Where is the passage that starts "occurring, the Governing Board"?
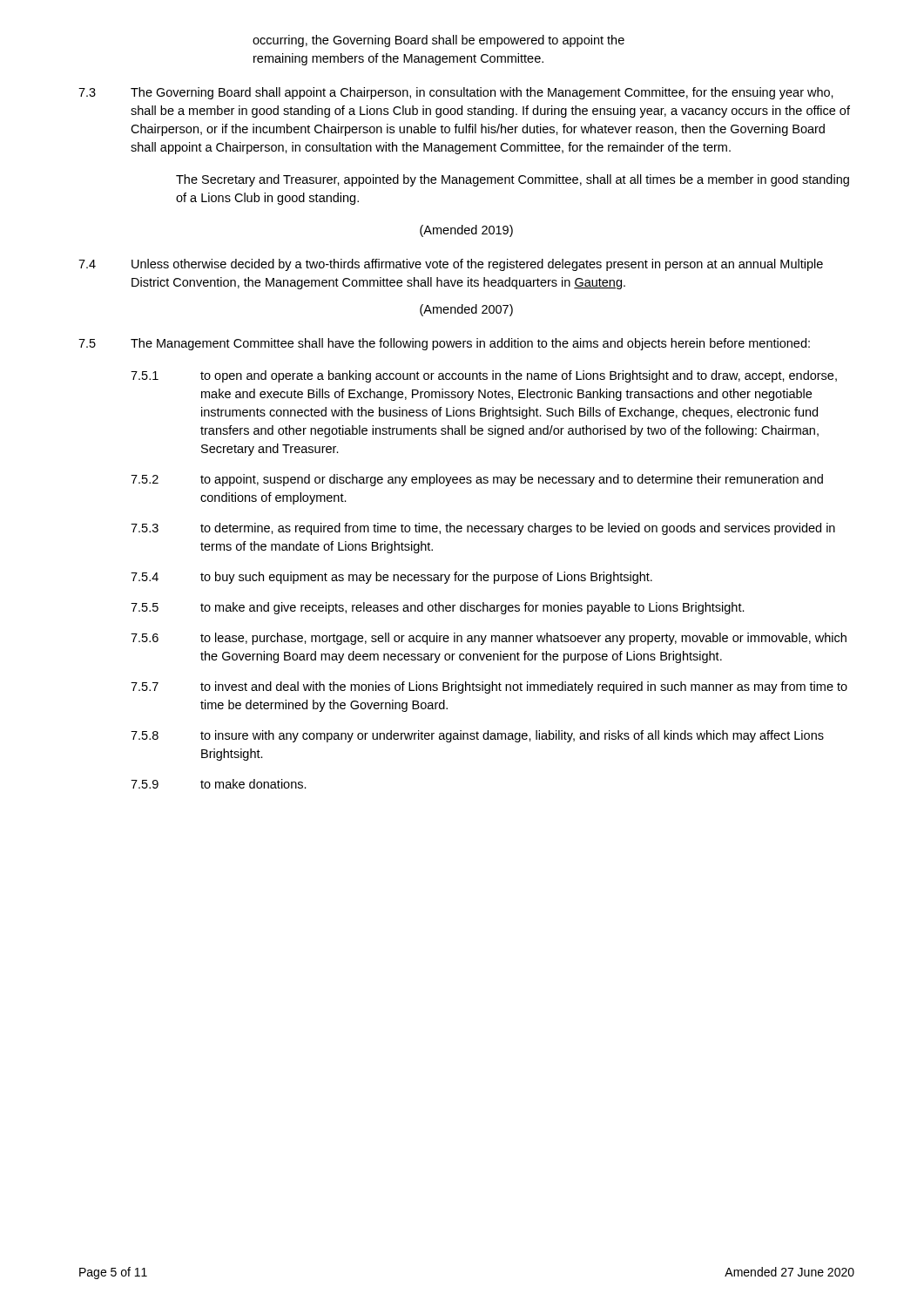Viewport: 924px width, 1307px height. (x=439, y=49)
